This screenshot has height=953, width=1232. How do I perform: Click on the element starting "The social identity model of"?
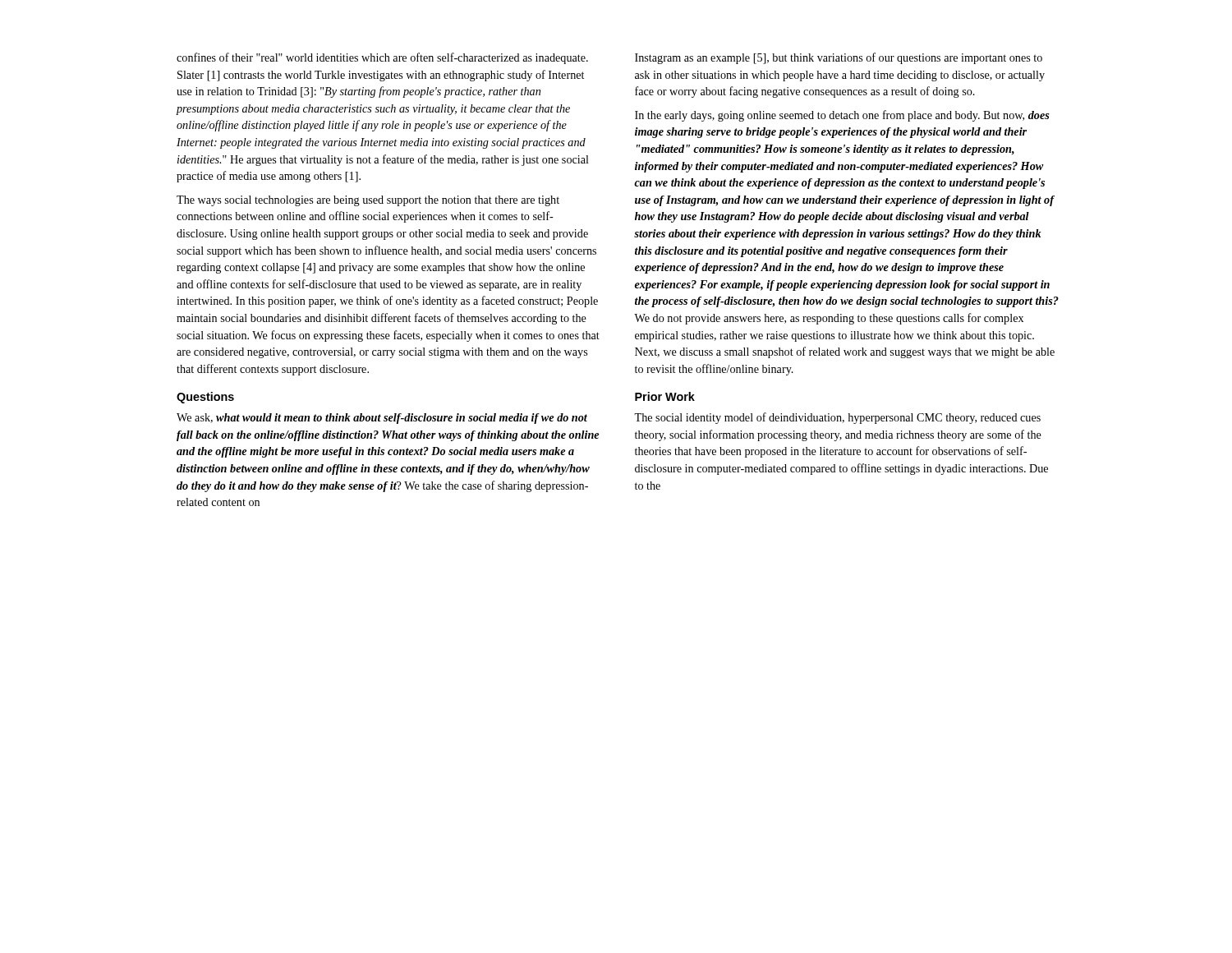(x=847, y=452)
